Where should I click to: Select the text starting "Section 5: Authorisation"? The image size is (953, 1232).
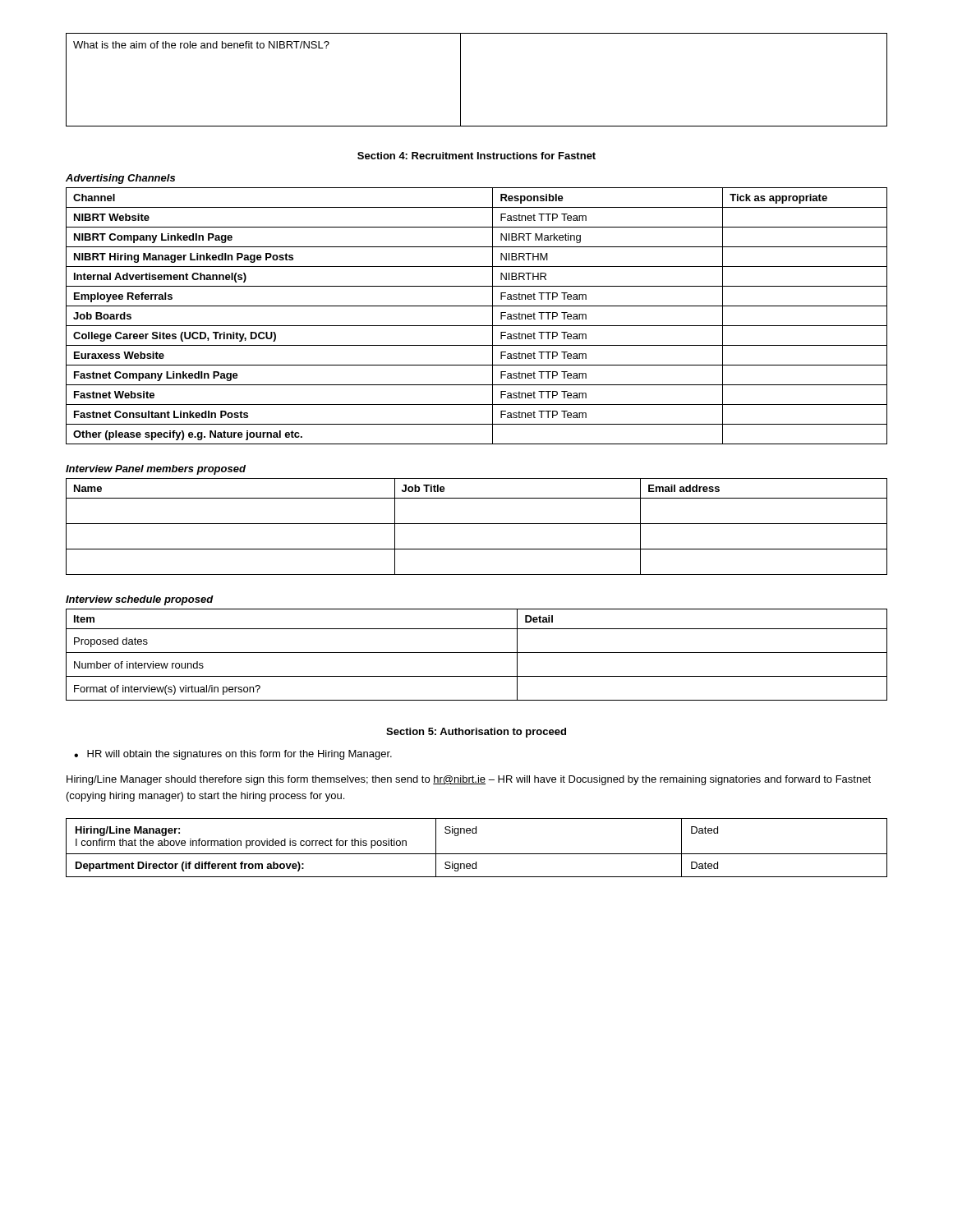pos(476,731)
